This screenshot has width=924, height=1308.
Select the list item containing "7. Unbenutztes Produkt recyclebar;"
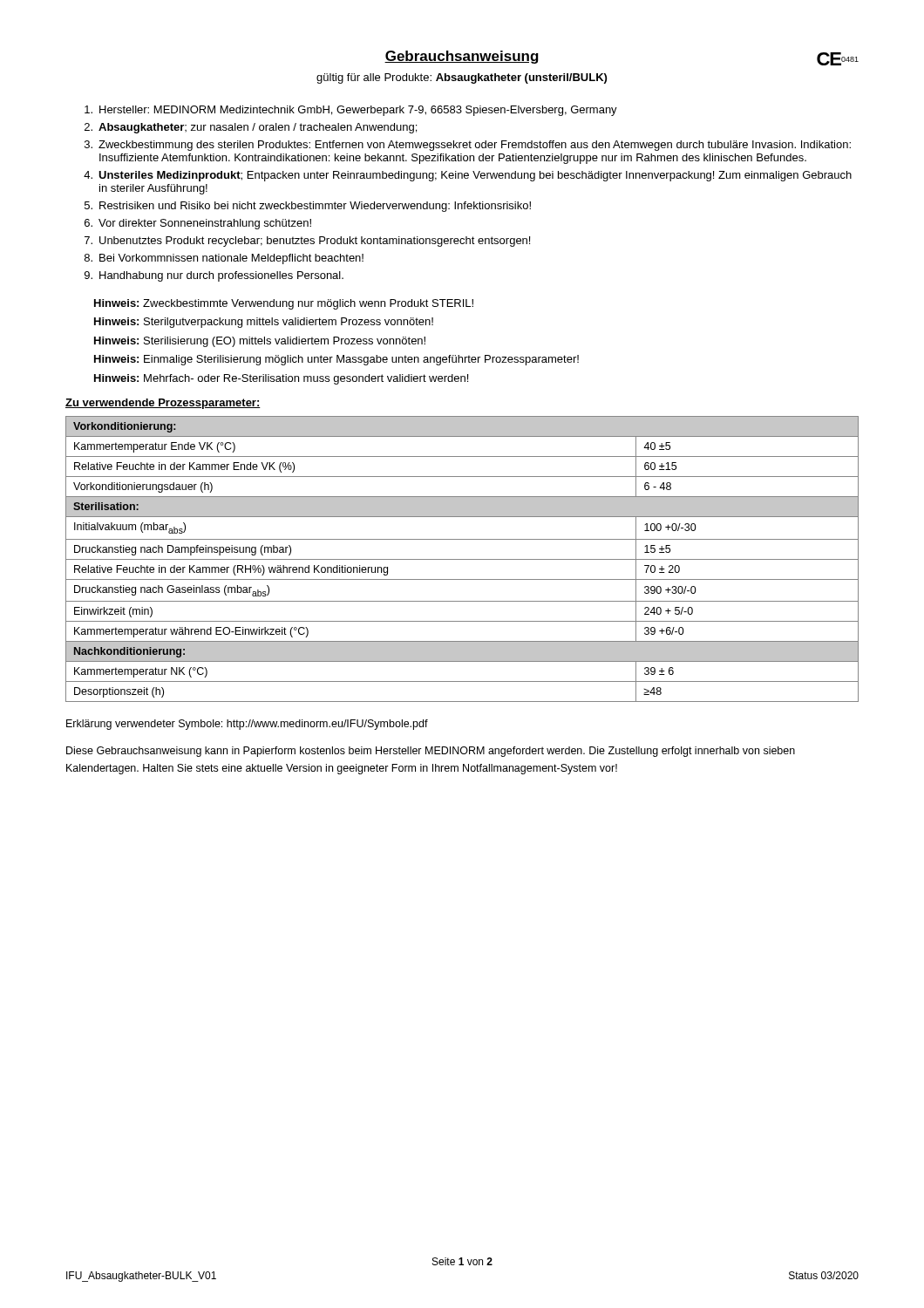466,240
